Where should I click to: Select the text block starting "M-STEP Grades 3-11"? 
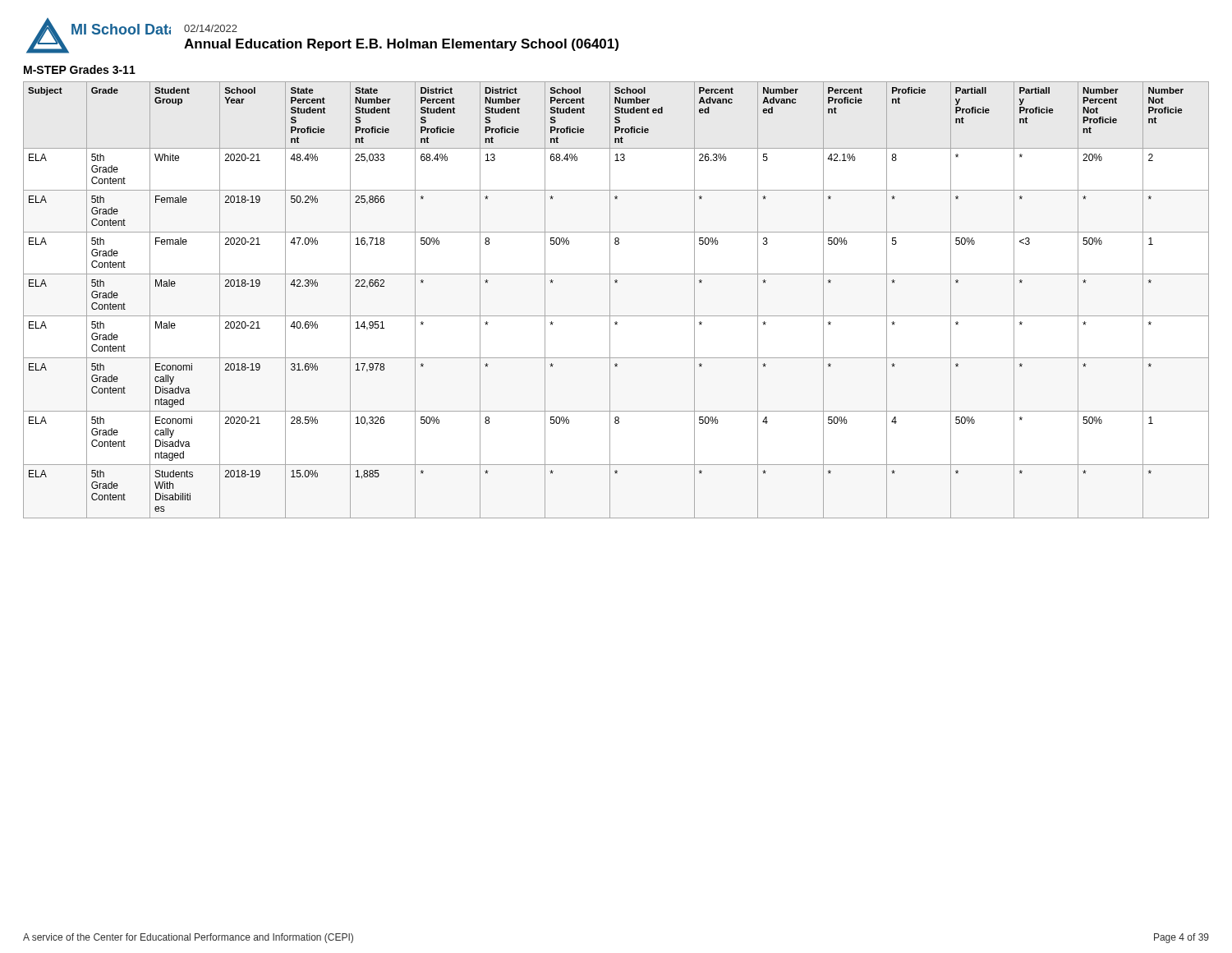[x=79, y=70]
